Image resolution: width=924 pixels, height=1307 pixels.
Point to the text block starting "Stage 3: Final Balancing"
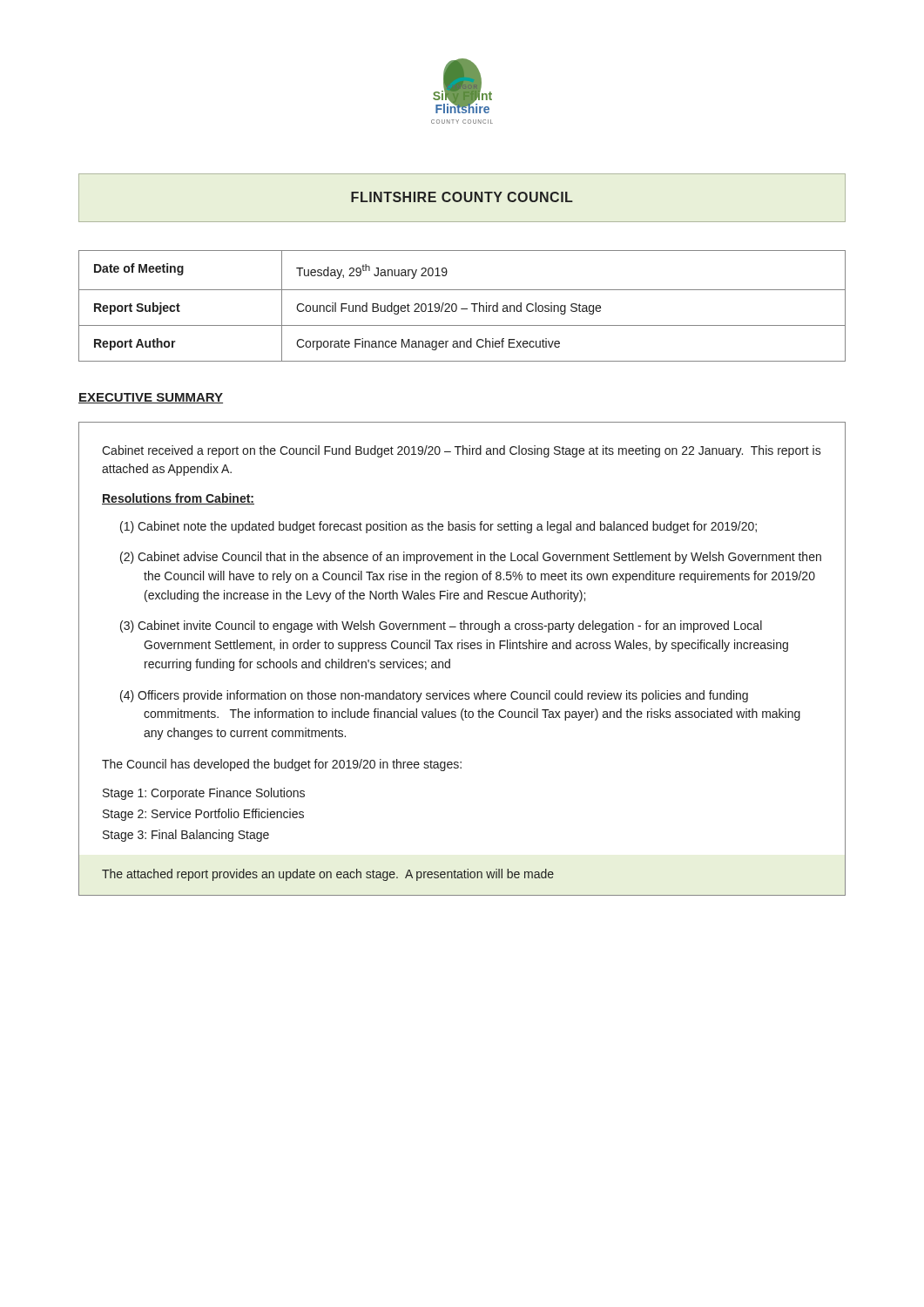[186, 834]
